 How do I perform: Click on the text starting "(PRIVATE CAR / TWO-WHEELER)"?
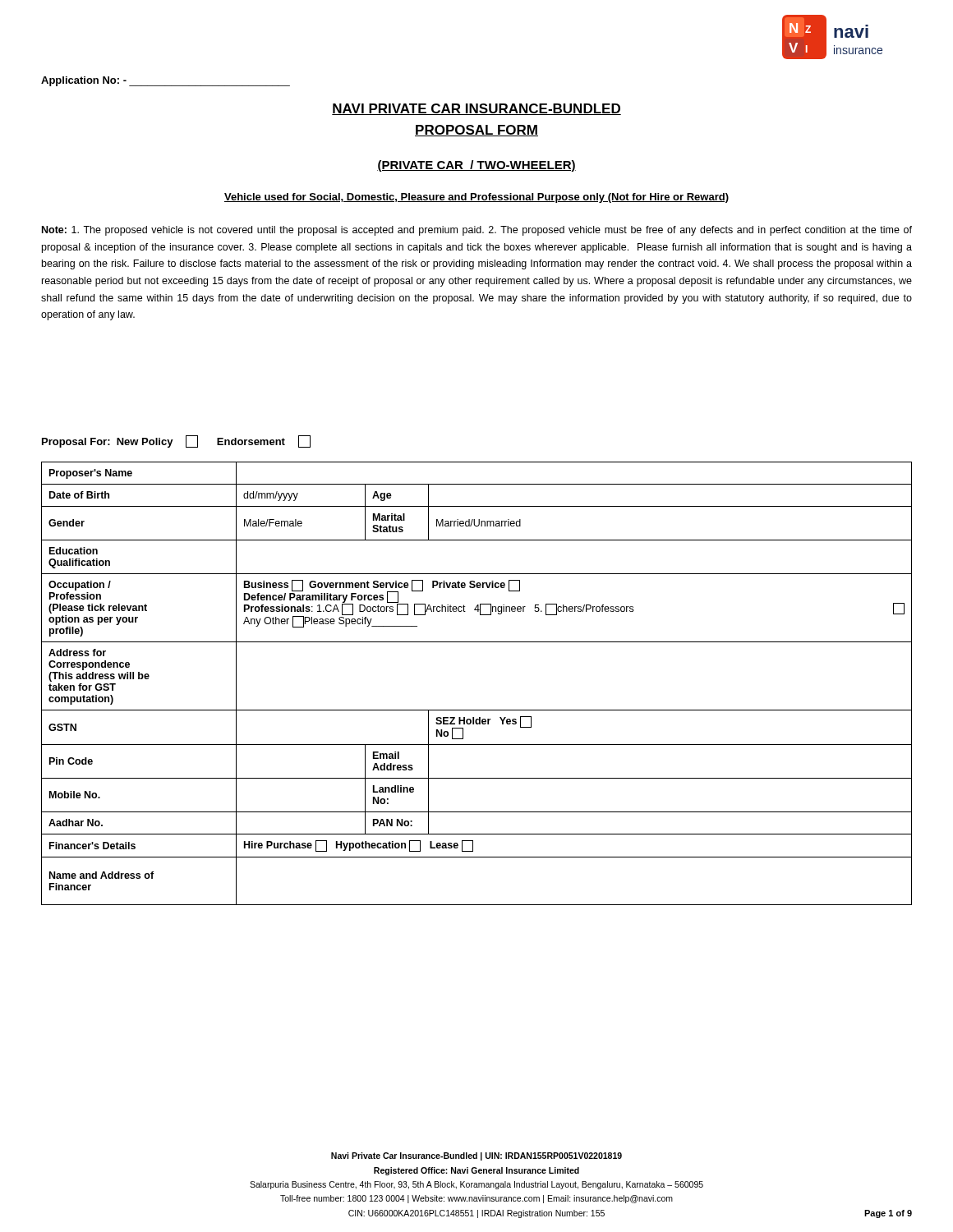click(476, 165)
